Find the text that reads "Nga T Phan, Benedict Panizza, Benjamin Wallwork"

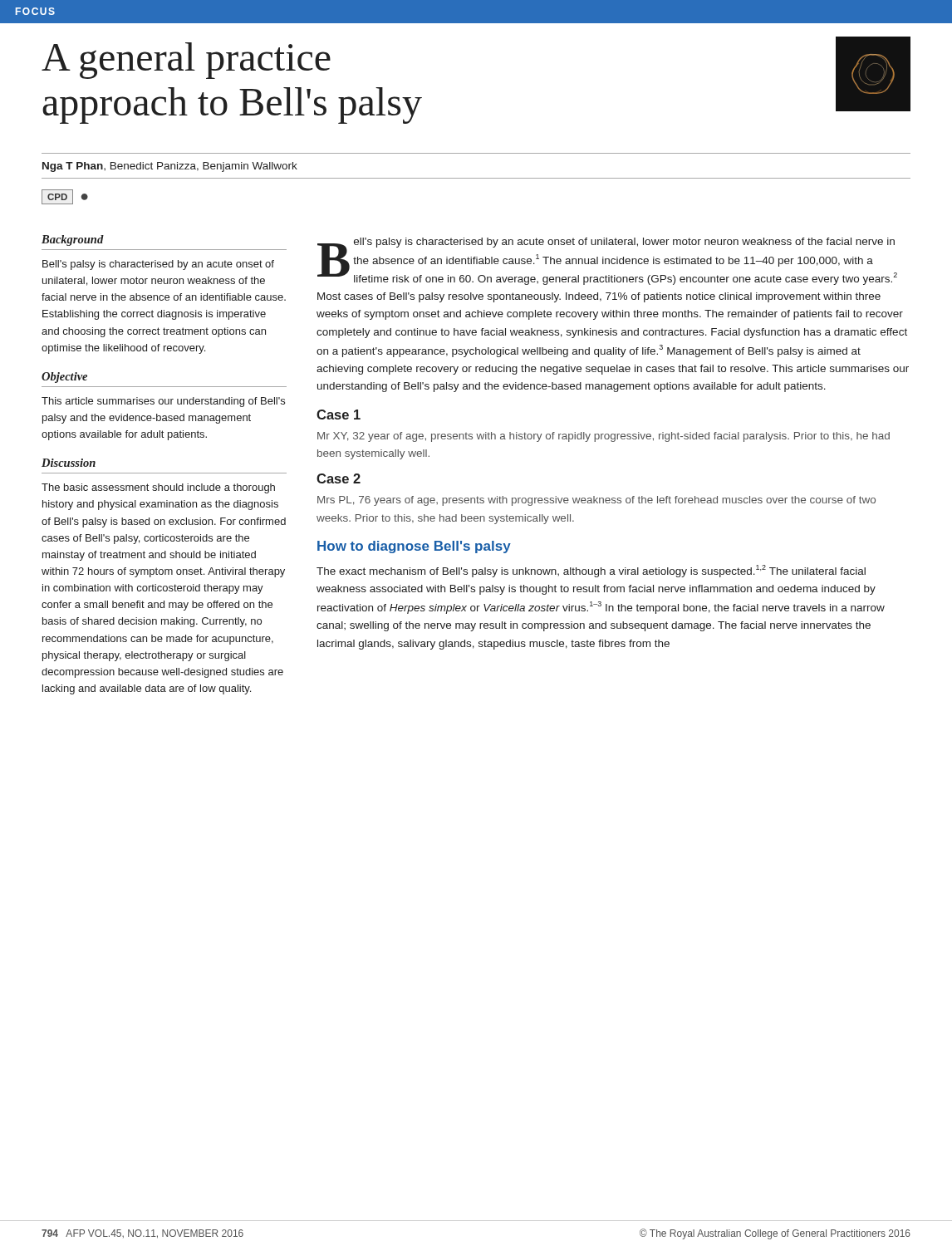pyautogui.click(x=169, y=166)
